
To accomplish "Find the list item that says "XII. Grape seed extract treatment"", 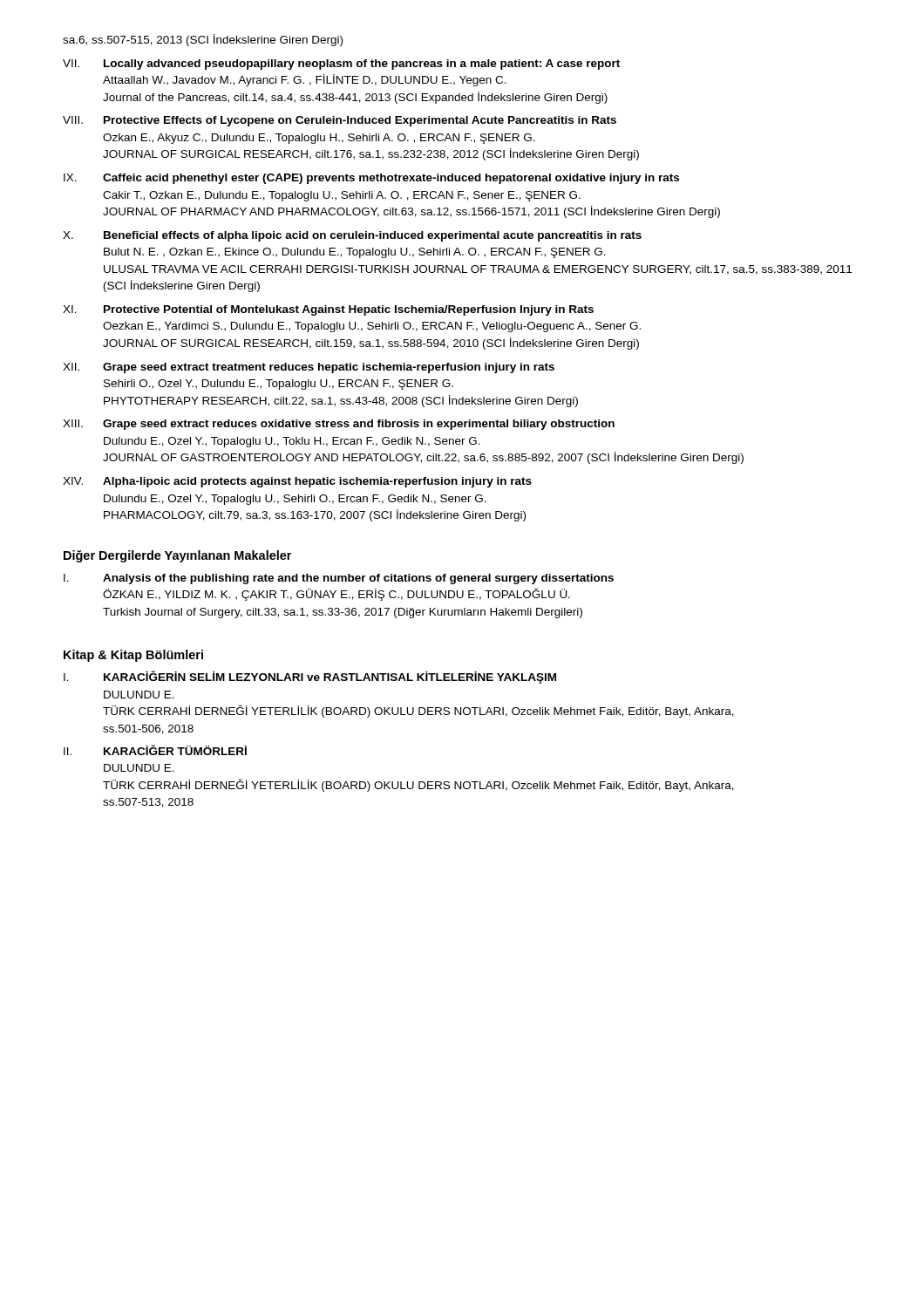I will [x=462, y=384].
